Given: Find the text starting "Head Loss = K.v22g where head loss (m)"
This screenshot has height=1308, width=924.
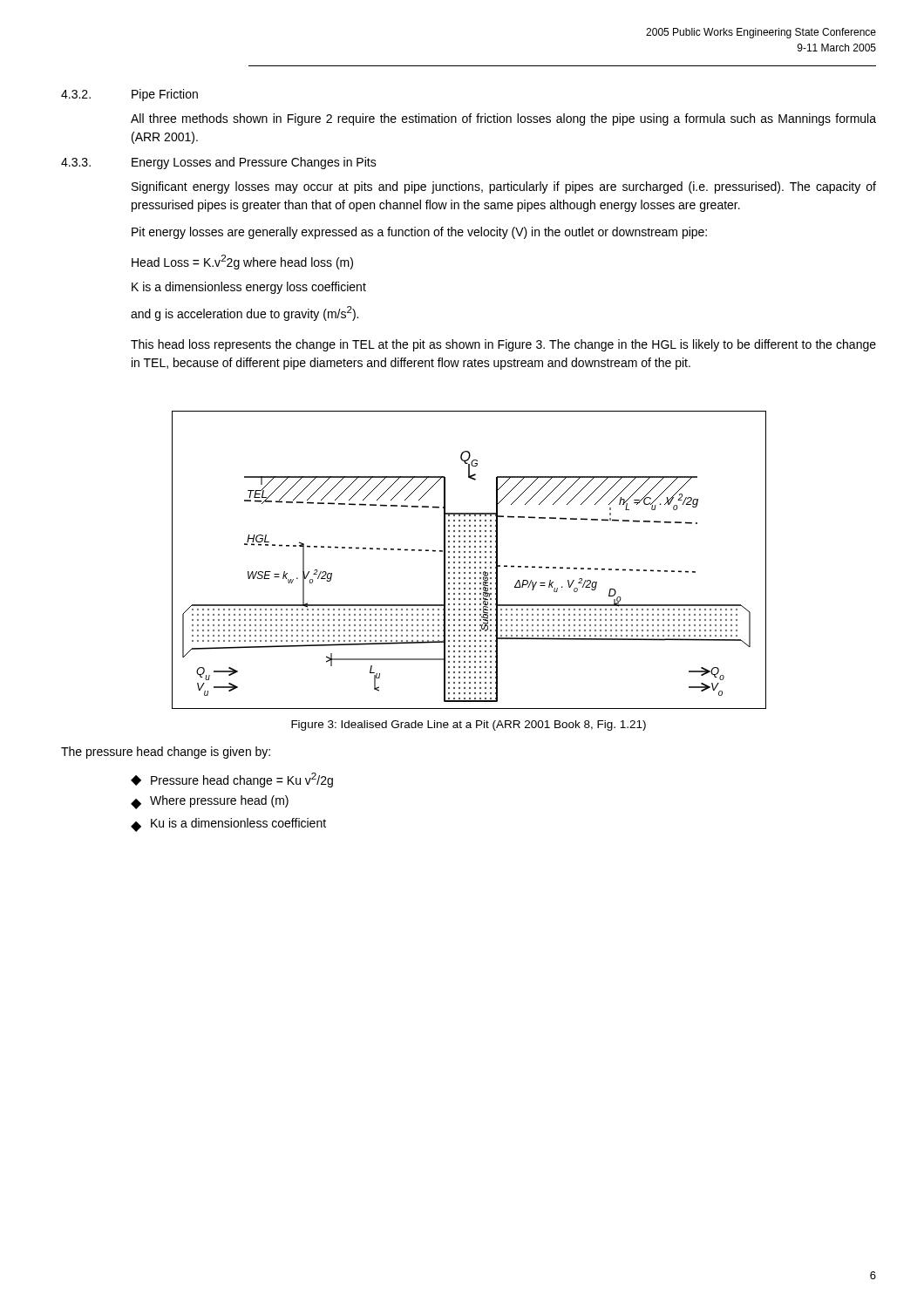Looking at the screenshot, I should coord(242,261).
